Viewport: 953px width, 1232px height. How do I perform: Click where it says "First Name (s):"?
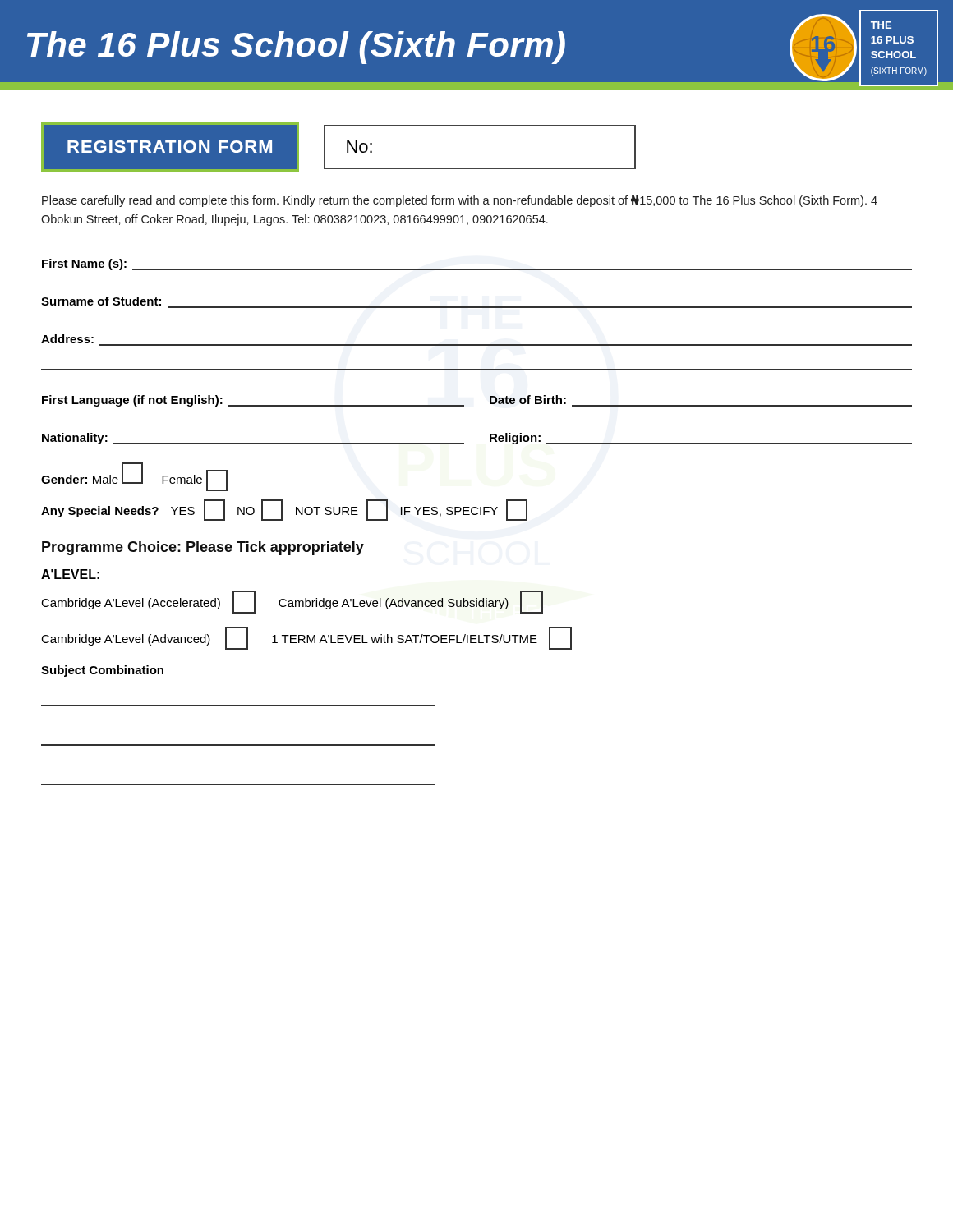click(476, 261)
